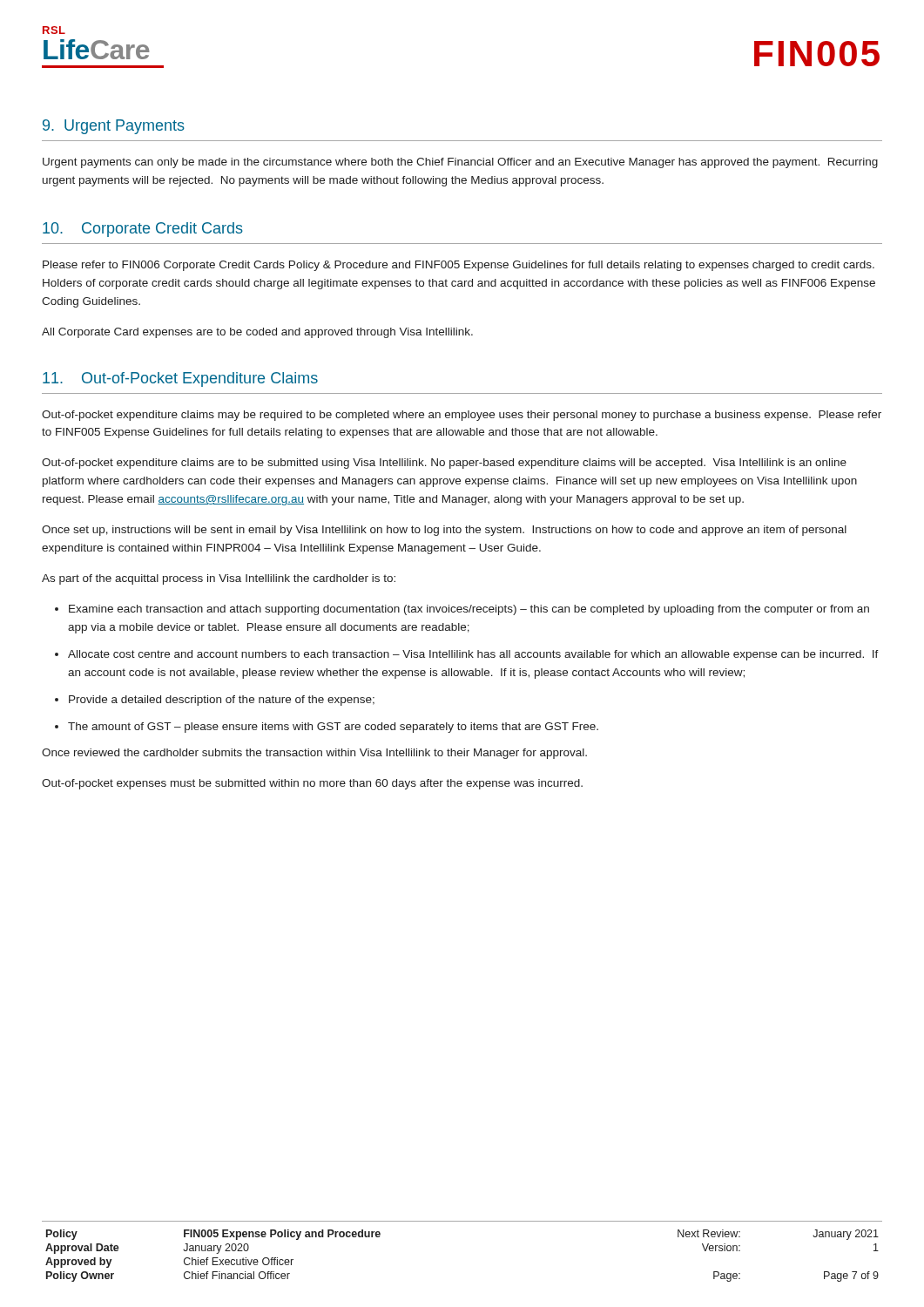Where is the passage that starts "Once set up, instructions will be"?
924x1307 pixels.
click(x=444, y=539)
